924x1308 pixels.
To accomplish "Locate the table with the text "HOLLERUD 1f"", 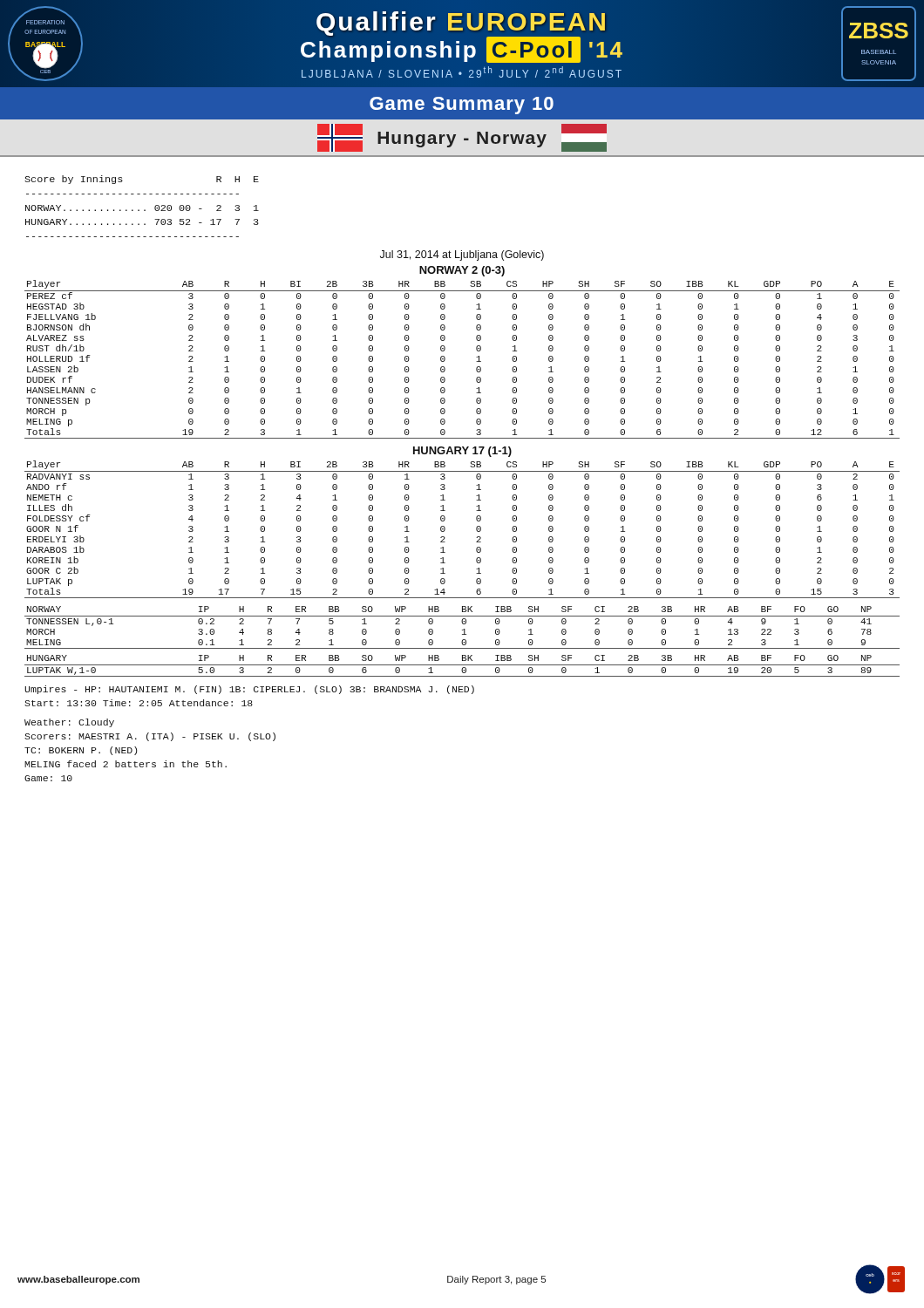I will pyautogui.click(x=462, y=359).
